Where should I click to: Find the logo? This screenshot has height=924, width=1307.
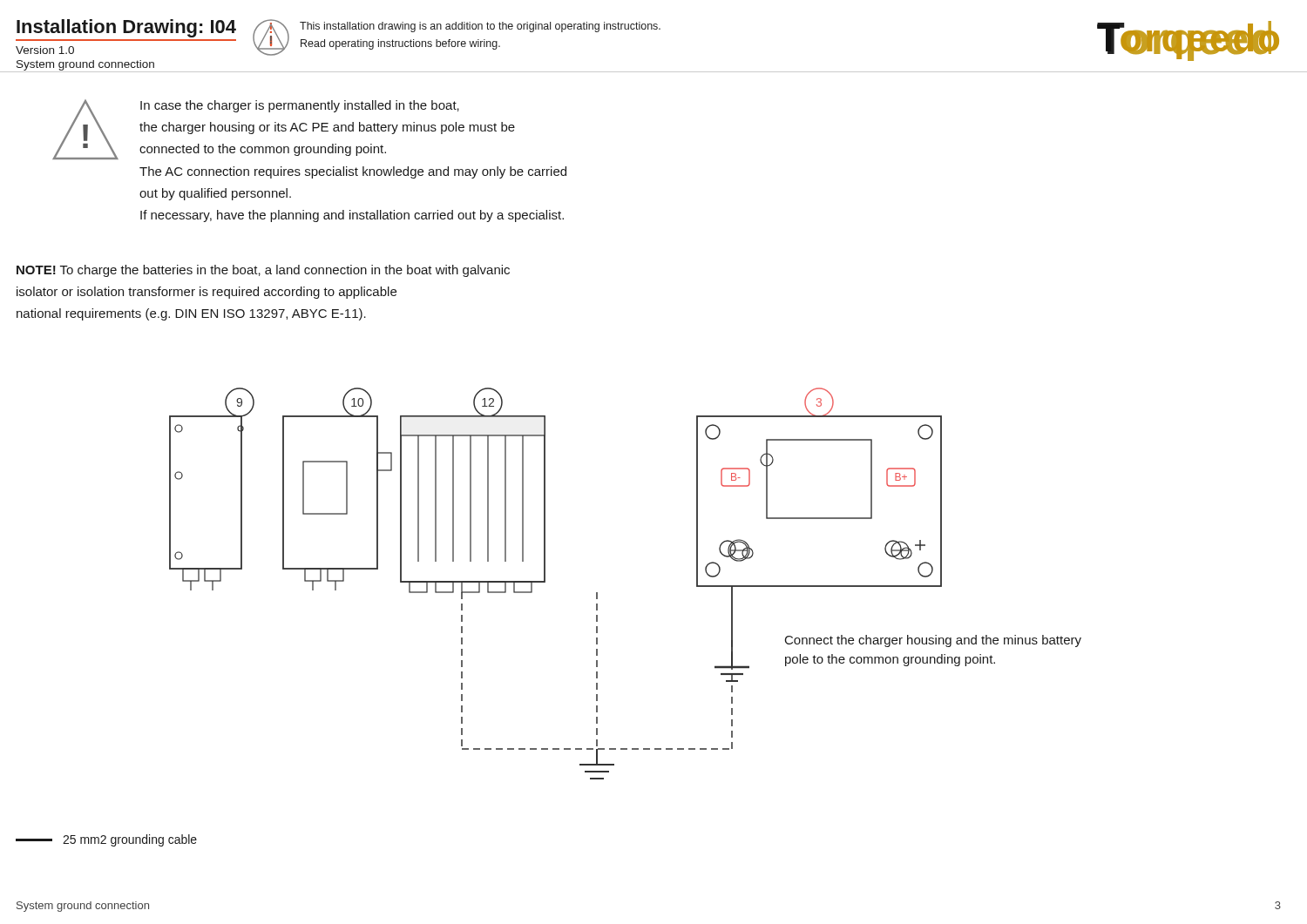click(1190, 35)
